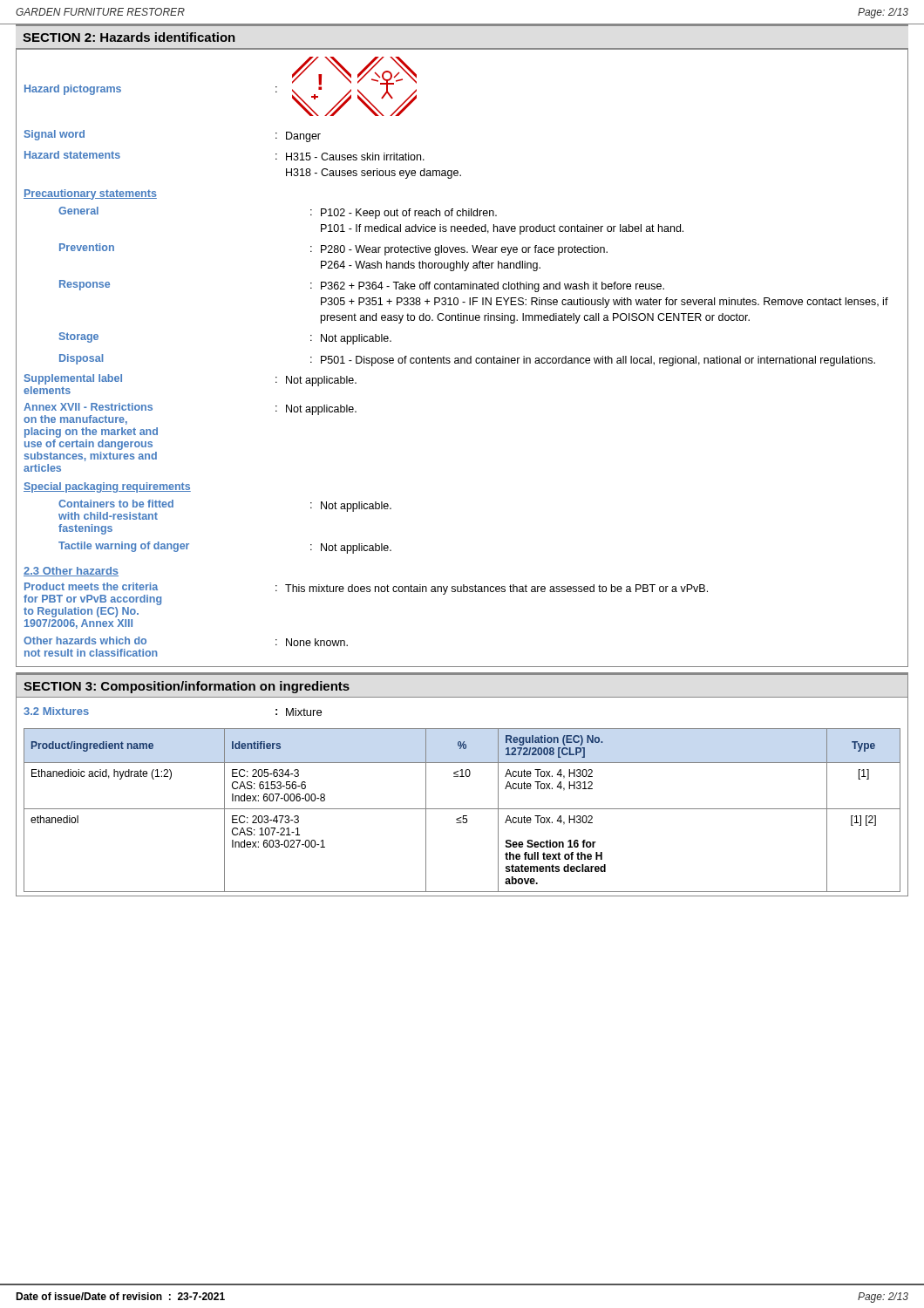Find the block on this page that starts "Containers to be fittedwith child-resistantfastenings : Not"
This screenshot has width=924, height=1308.
point(114,507)
